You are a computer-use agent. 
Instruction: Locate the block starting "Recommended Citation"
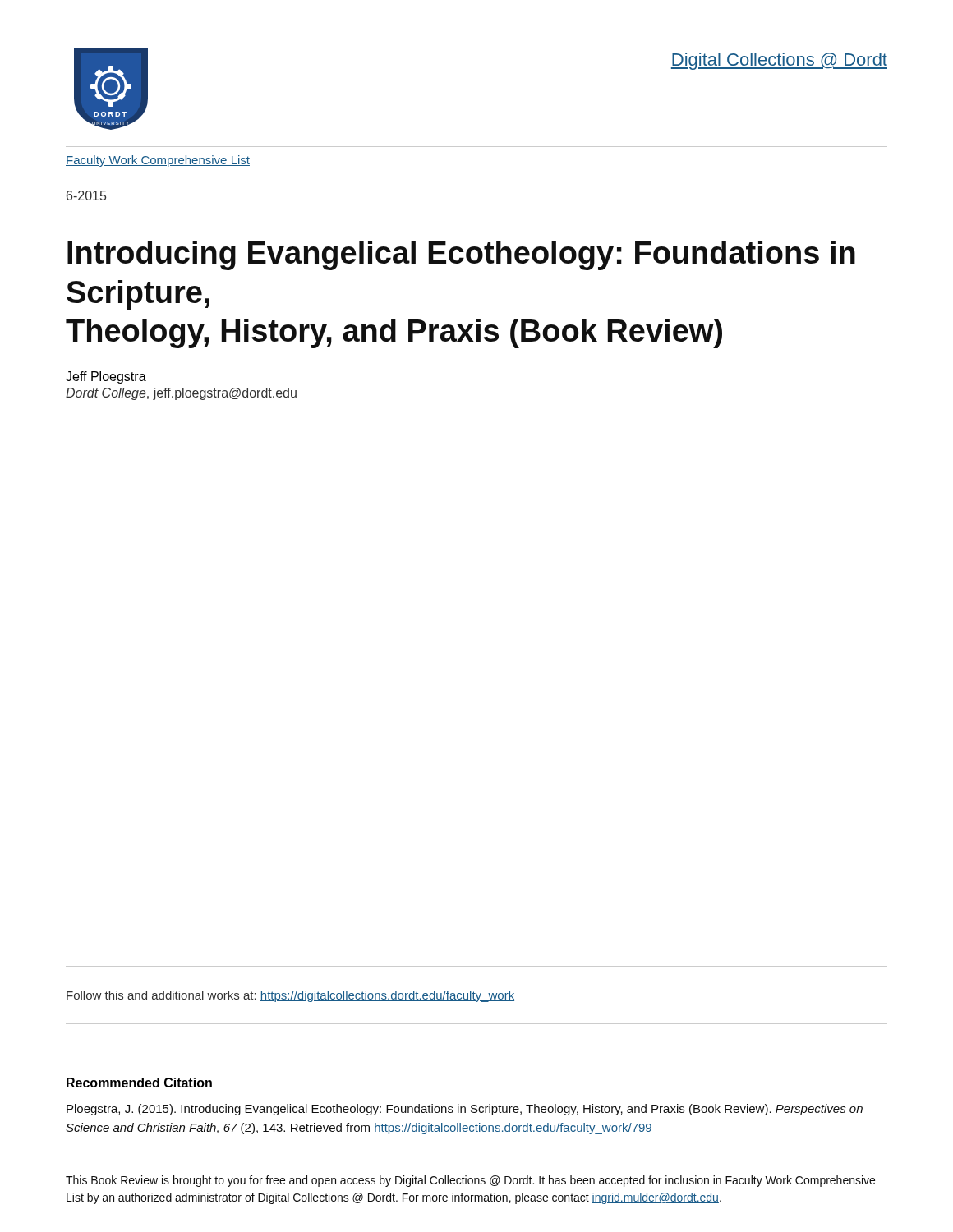point(139,1082)
